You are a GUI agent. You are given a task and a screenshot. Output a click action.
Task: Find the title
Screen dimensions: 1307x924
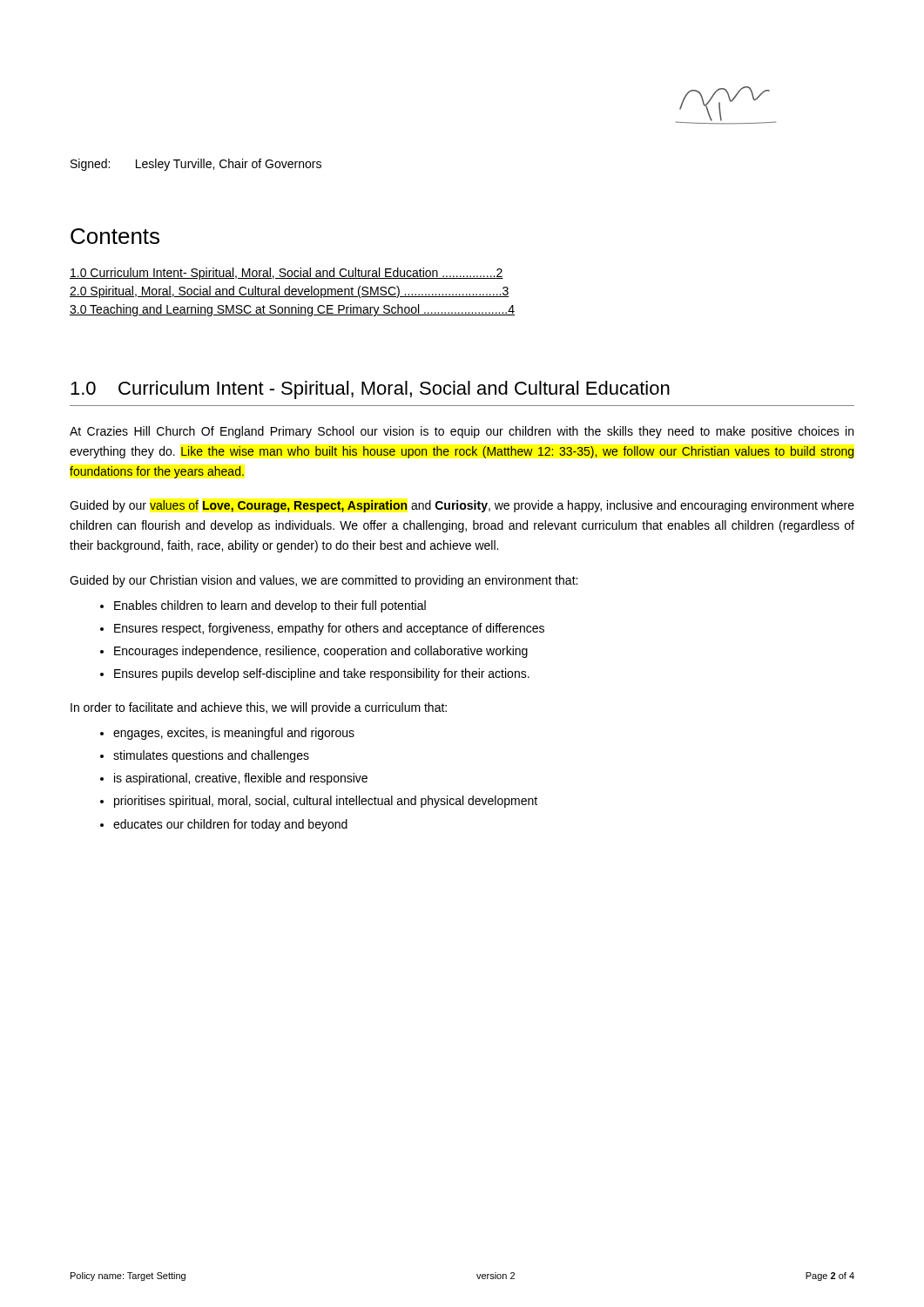coord(115,236)
